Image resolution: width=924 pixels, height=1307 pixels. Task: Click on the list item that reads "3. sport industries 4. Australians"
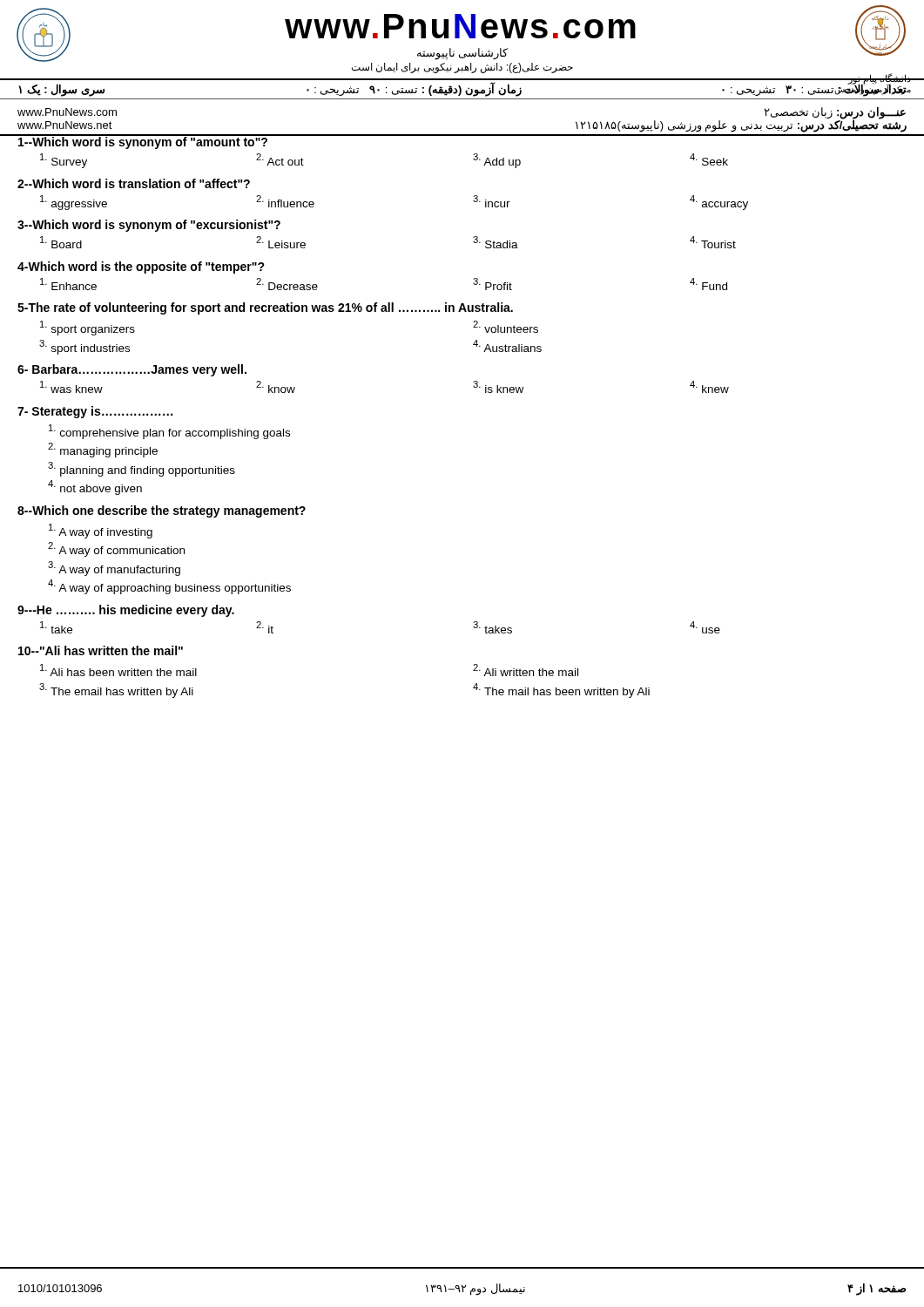tap(473, 346)
